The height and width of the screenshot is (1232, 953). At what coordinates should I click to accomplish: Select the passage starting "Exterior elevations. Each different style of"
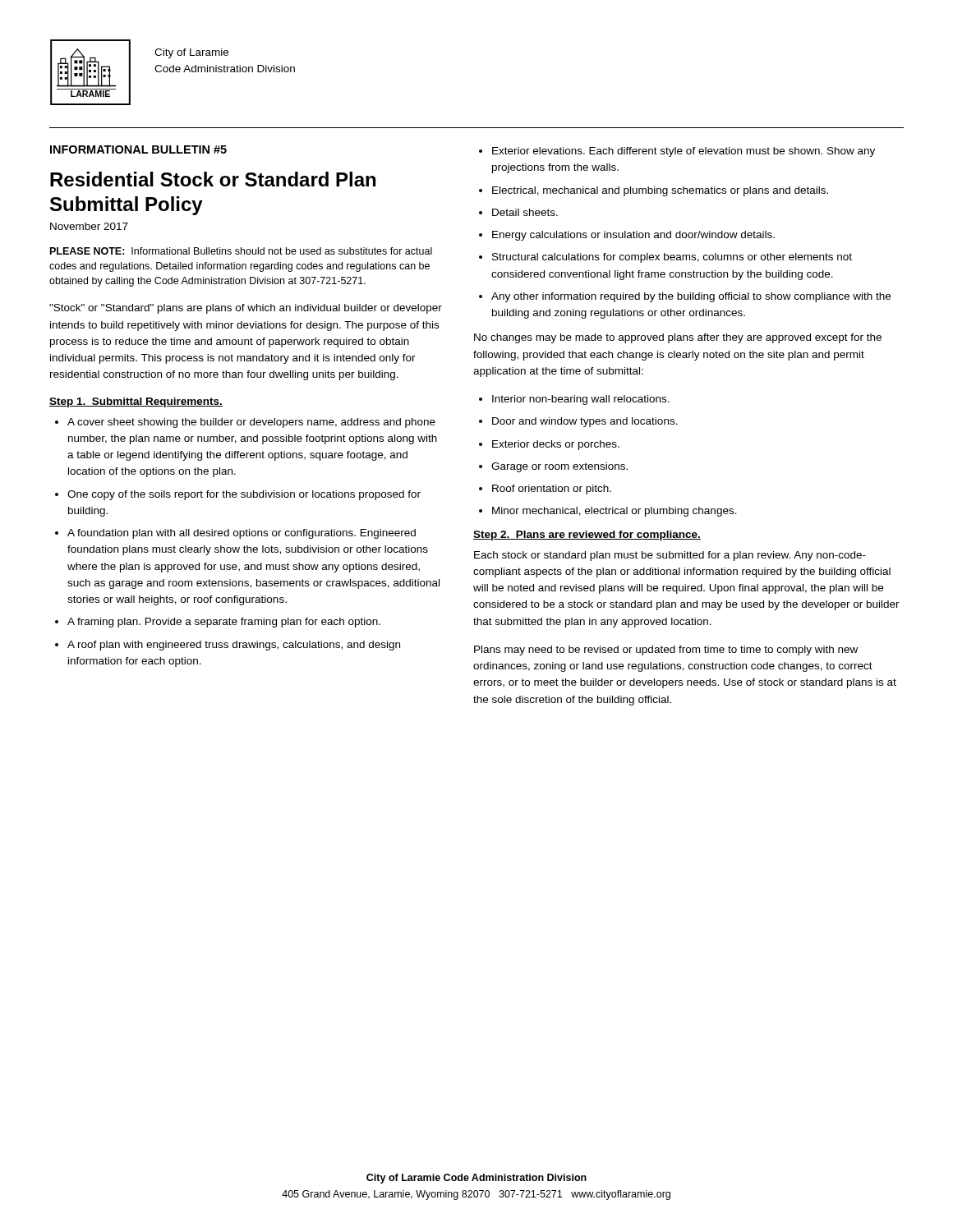(683, 159)
